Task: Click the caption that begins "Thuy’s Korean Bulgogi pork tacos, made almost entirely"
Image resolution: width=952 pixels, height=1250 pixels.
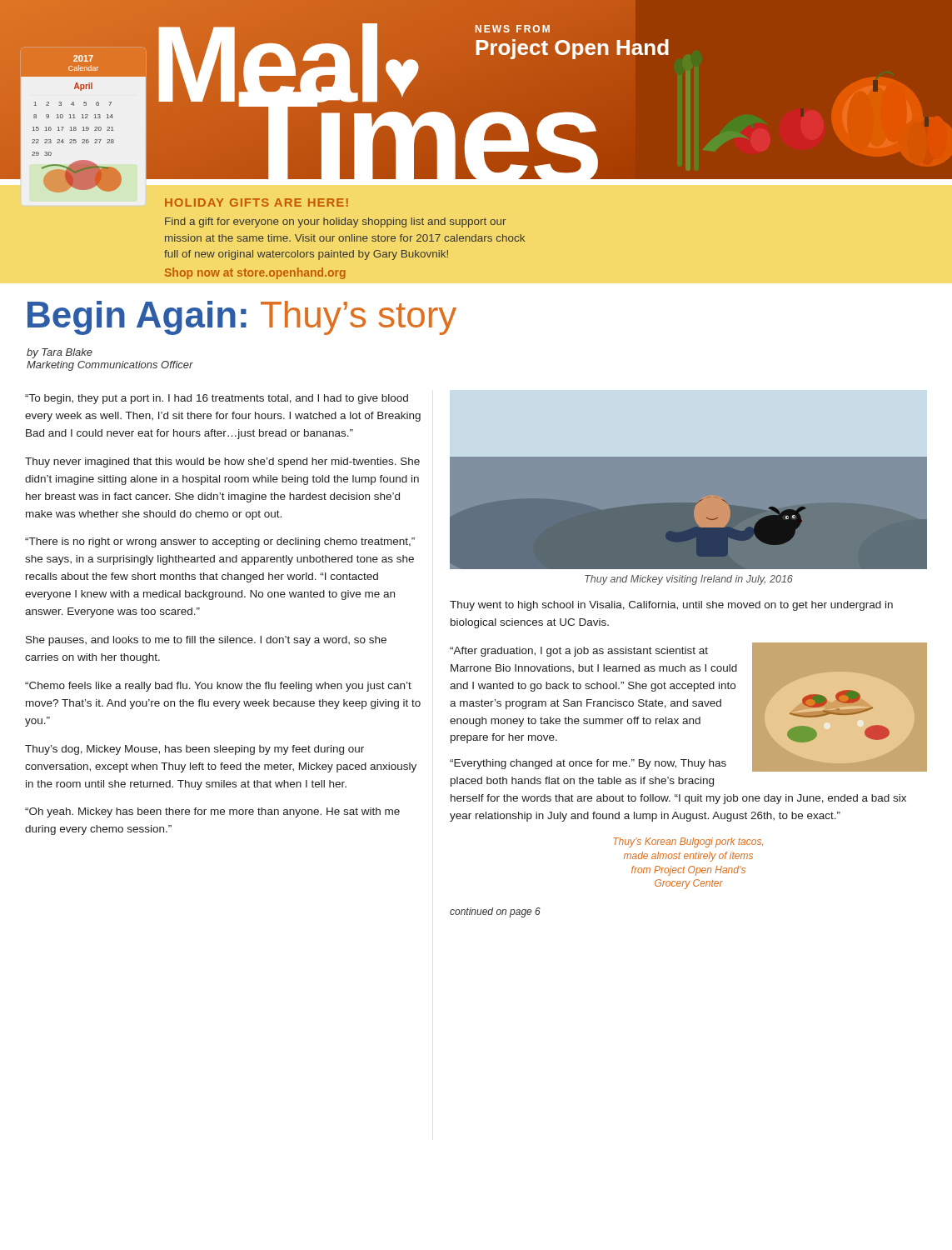Action: click(x=688, y=863)
